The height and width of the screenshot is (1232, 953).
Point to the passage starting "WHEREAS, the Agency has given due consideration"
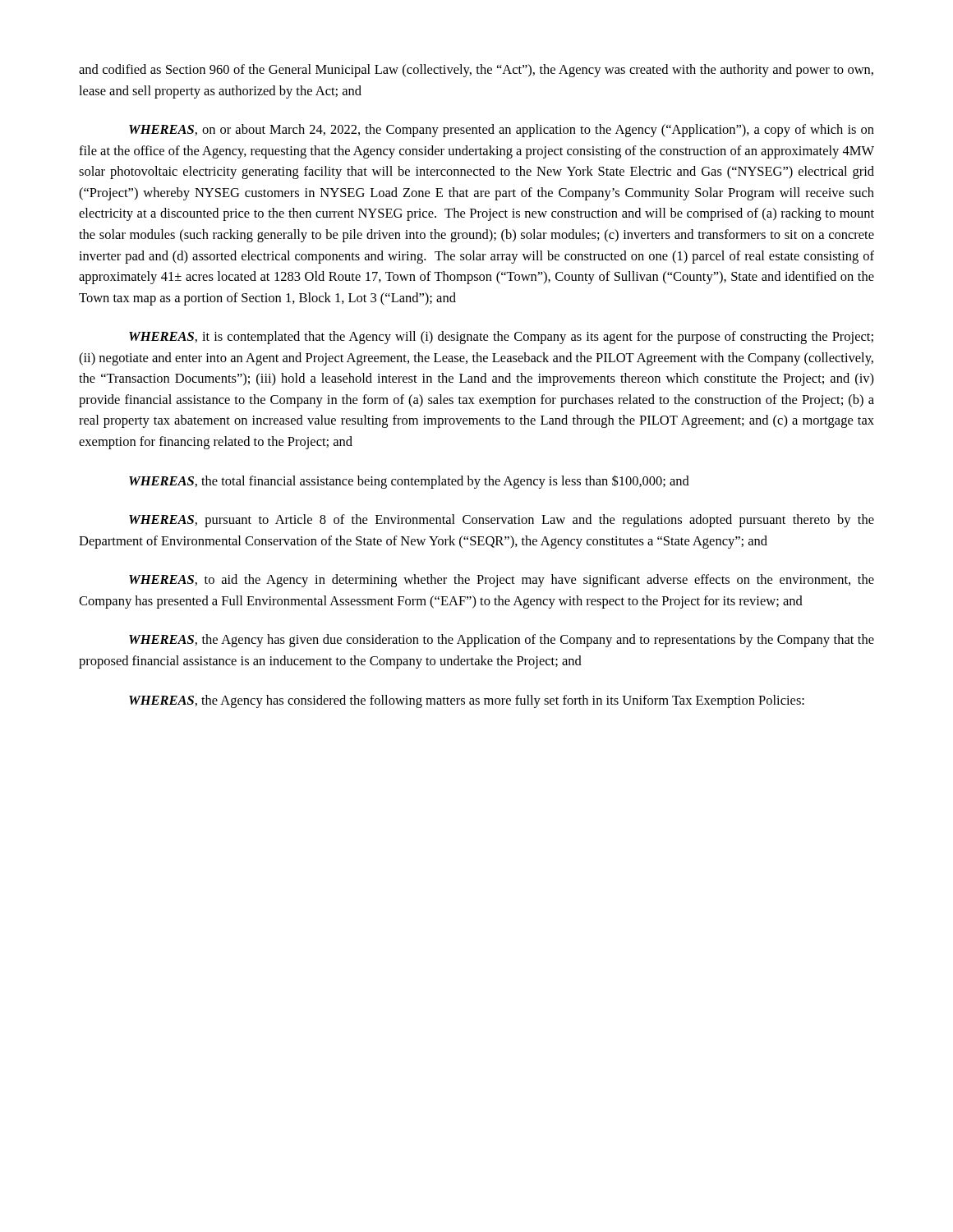coord(476,650)
